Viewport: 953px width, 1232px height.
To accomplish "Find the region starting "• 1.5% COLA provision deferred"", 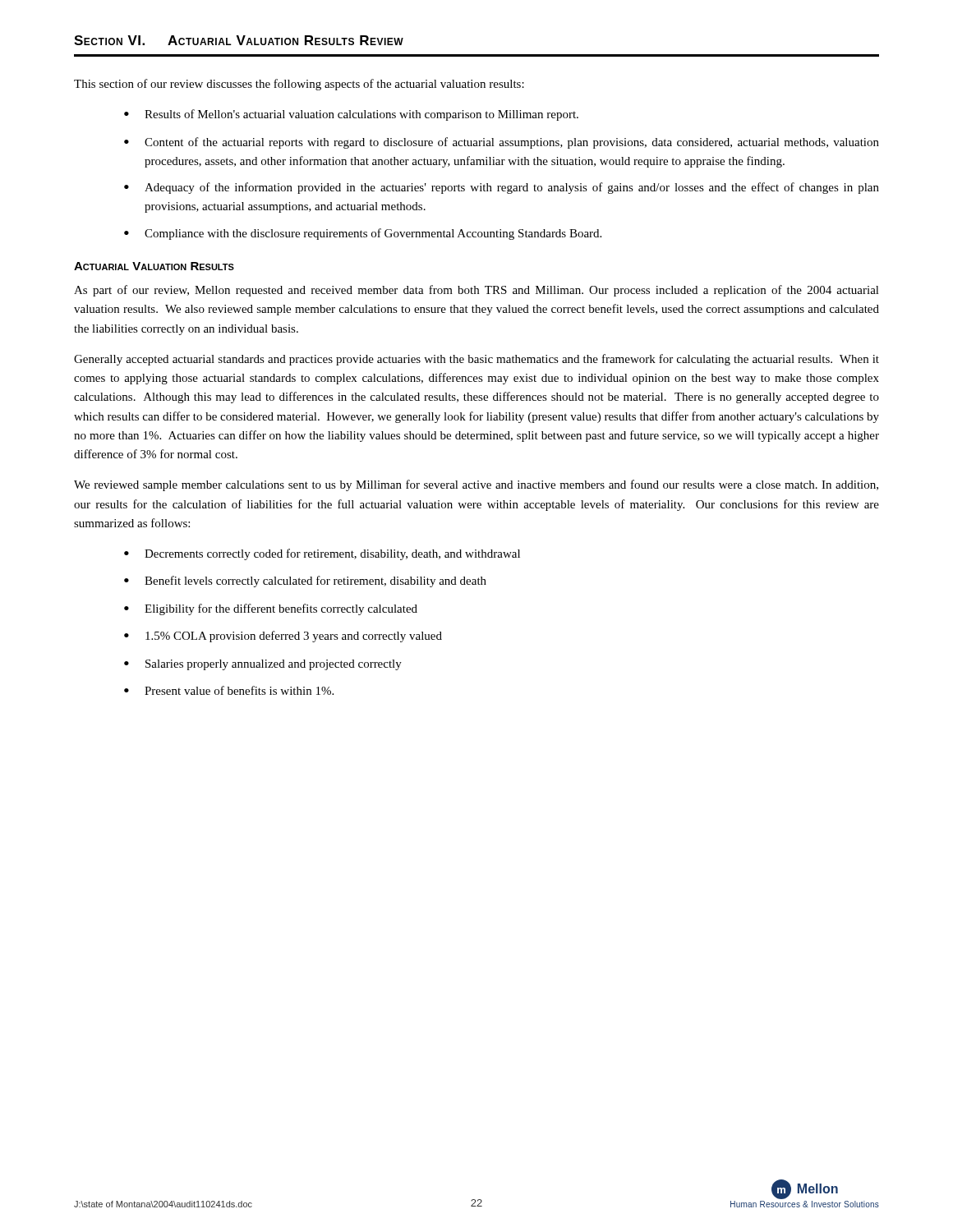I will click(x=283, y=637).
